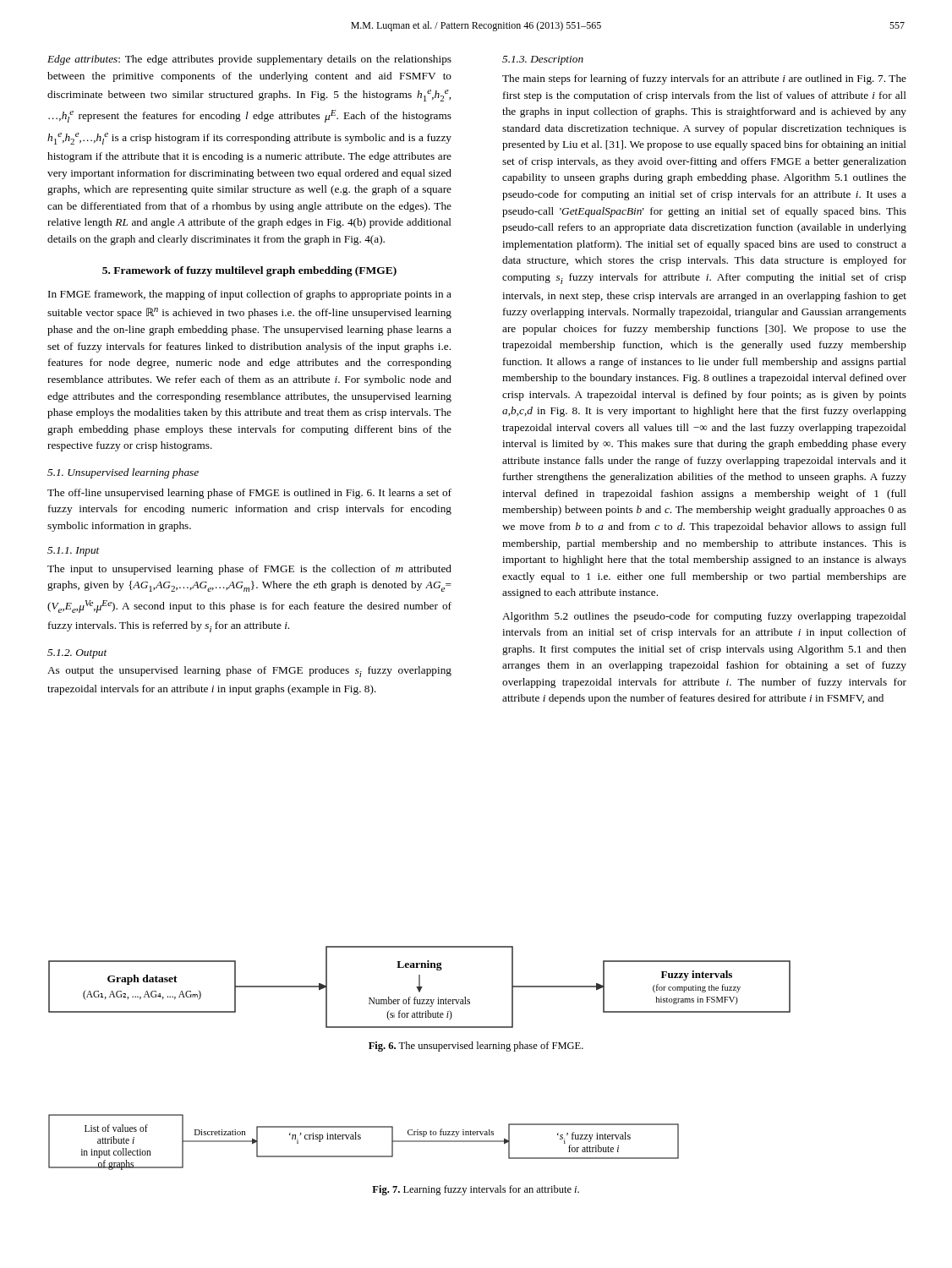Find "5.1.1. Input" on this page
952x1268 pixels.
[x=73, y=550]
